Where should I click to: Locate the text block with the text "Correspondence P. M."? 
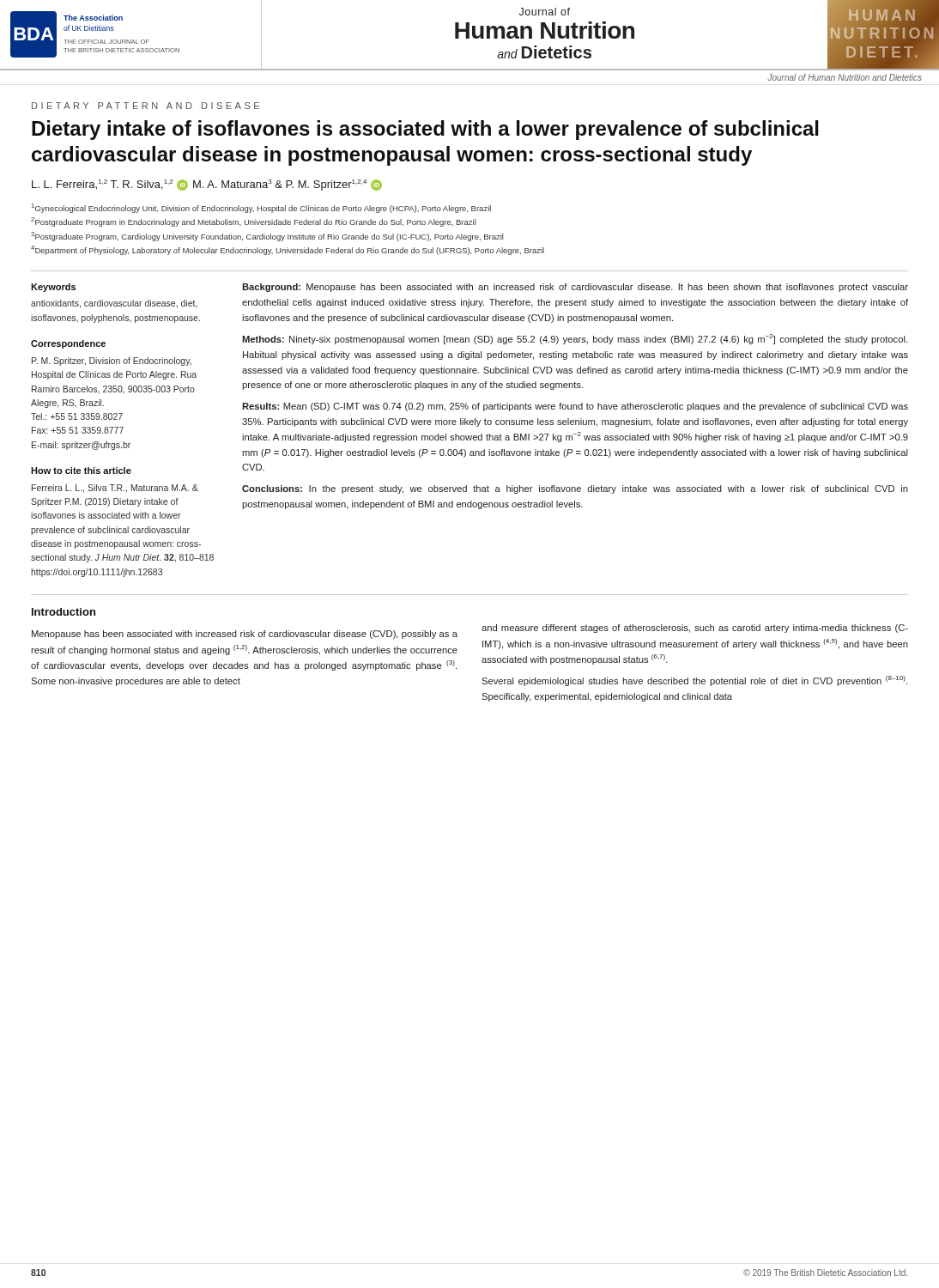tap(124, 394)
